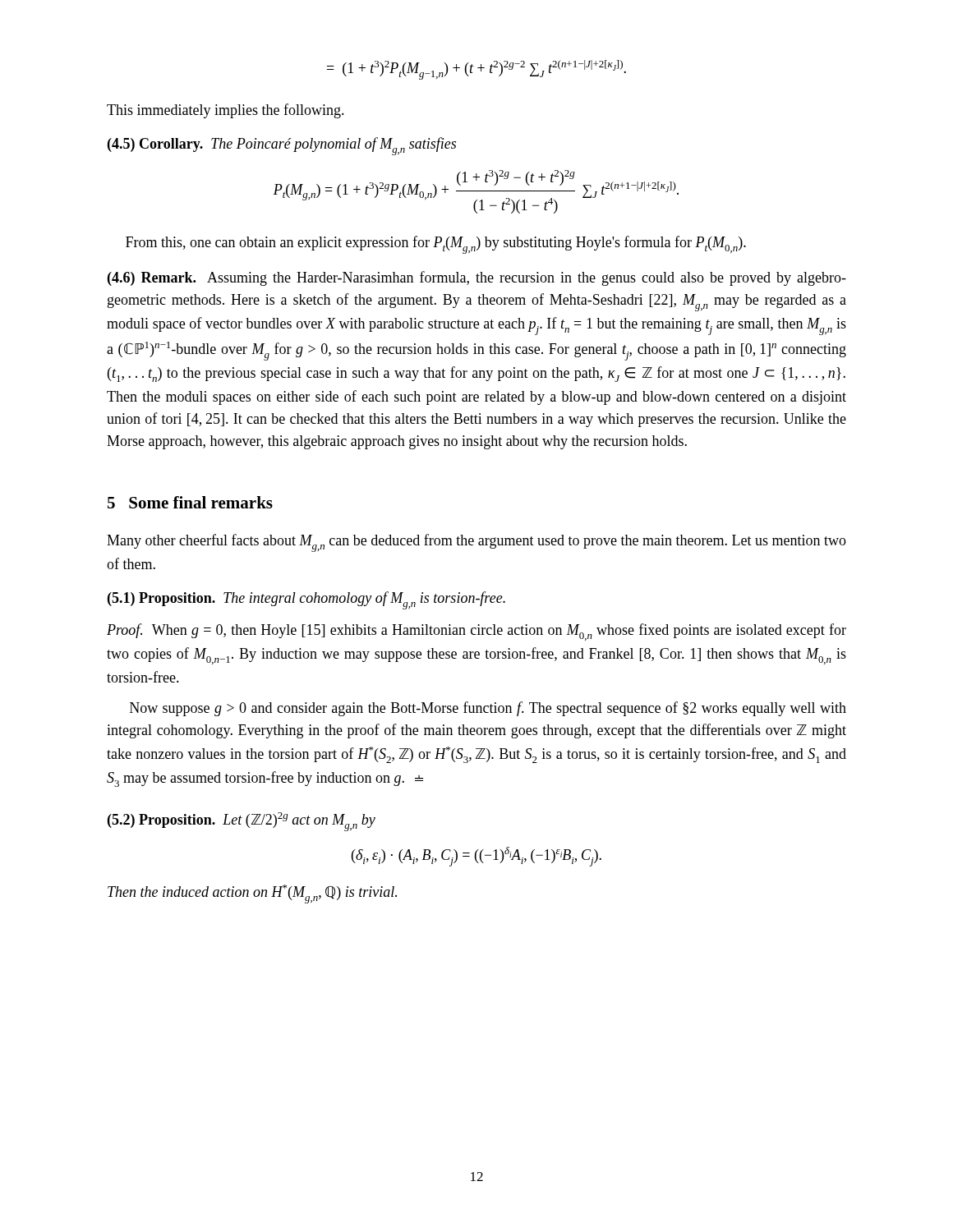Click on the text block with the text "Now suppose g > 0 and consider again"
Screen dimensions: 1232x953
(x=476, y=744)
